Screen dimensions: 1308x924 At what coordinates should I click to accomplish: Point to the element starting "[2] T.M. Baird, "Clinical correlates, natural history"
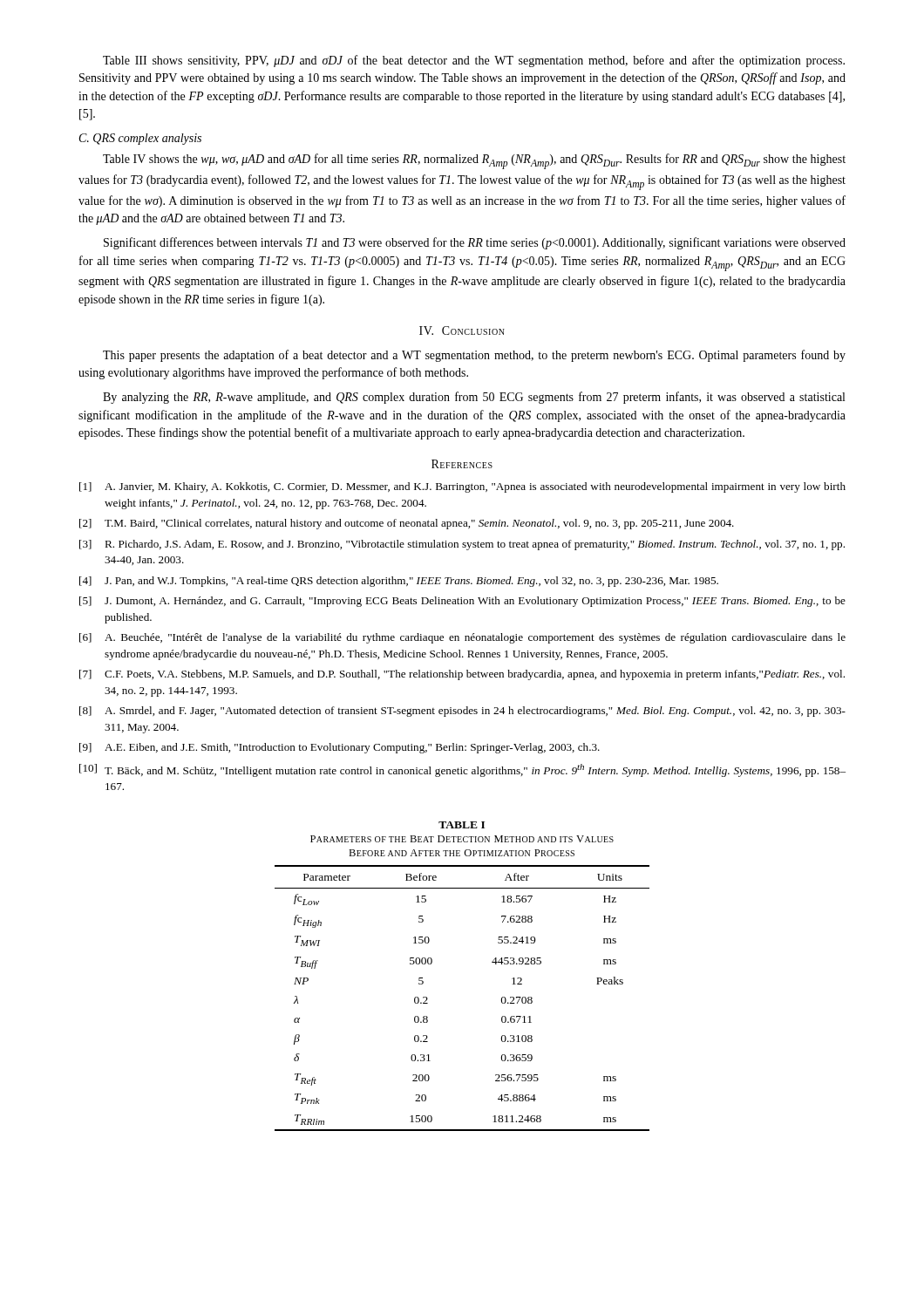click(462, 524)
